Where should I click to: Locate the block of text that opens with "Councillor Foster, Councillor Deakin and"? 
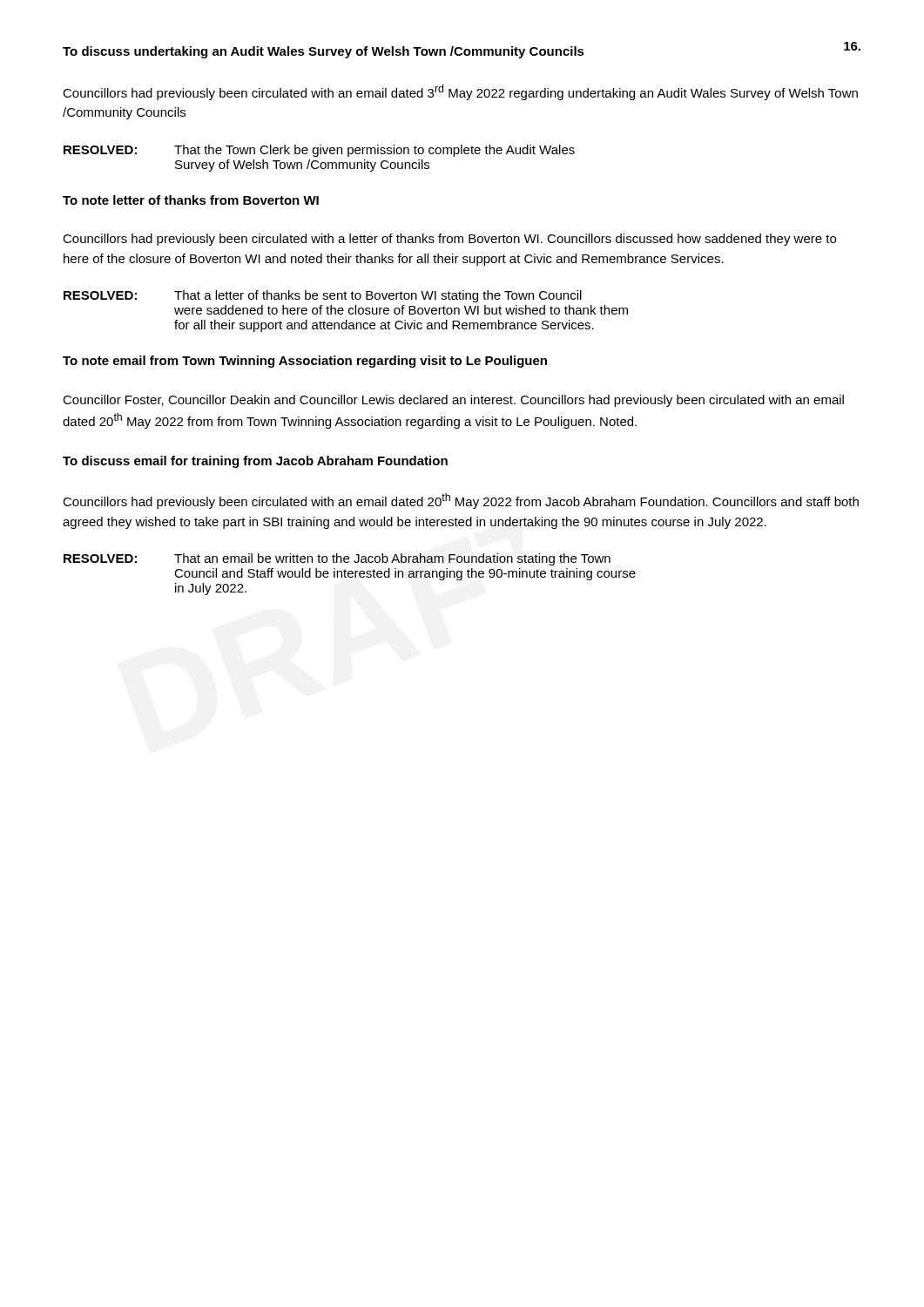pos(462,411)
